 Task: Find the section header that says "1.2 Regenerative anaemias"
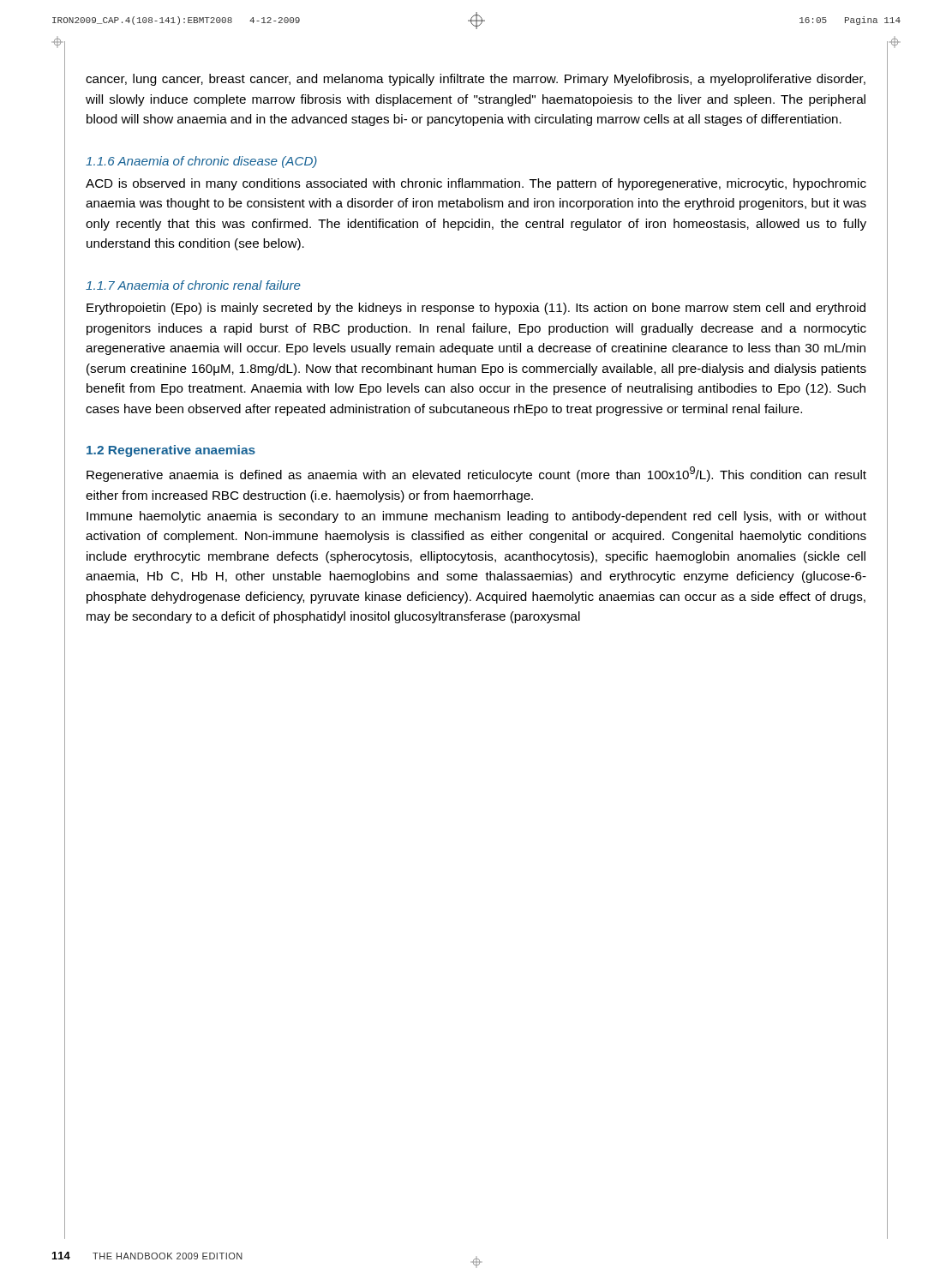(171, 450)
